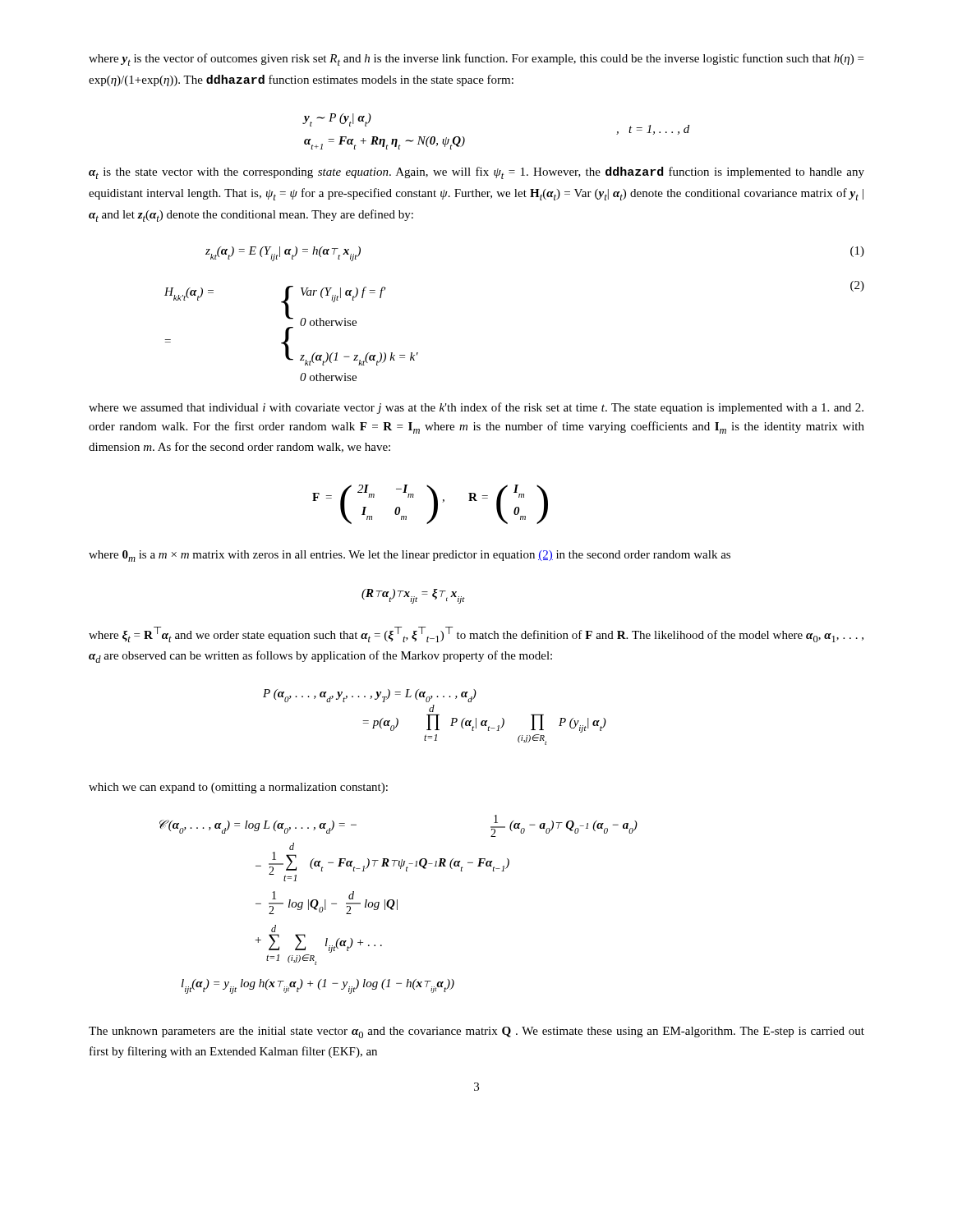Point to the block beginning "where we assumed that"

pos(476,427)
